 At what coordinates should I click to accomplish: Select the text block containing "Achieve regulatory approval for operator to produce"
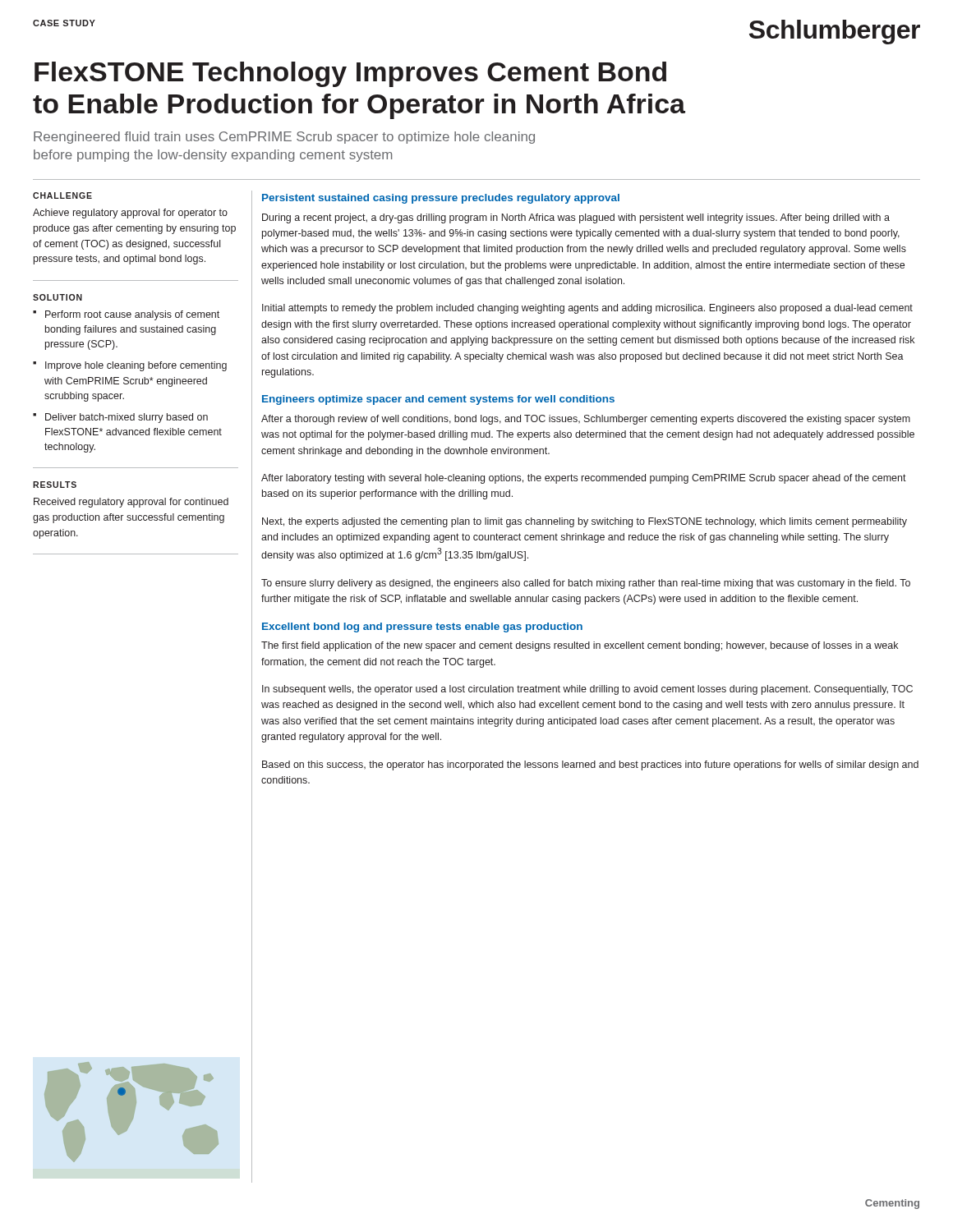click(x=135, y=236)
